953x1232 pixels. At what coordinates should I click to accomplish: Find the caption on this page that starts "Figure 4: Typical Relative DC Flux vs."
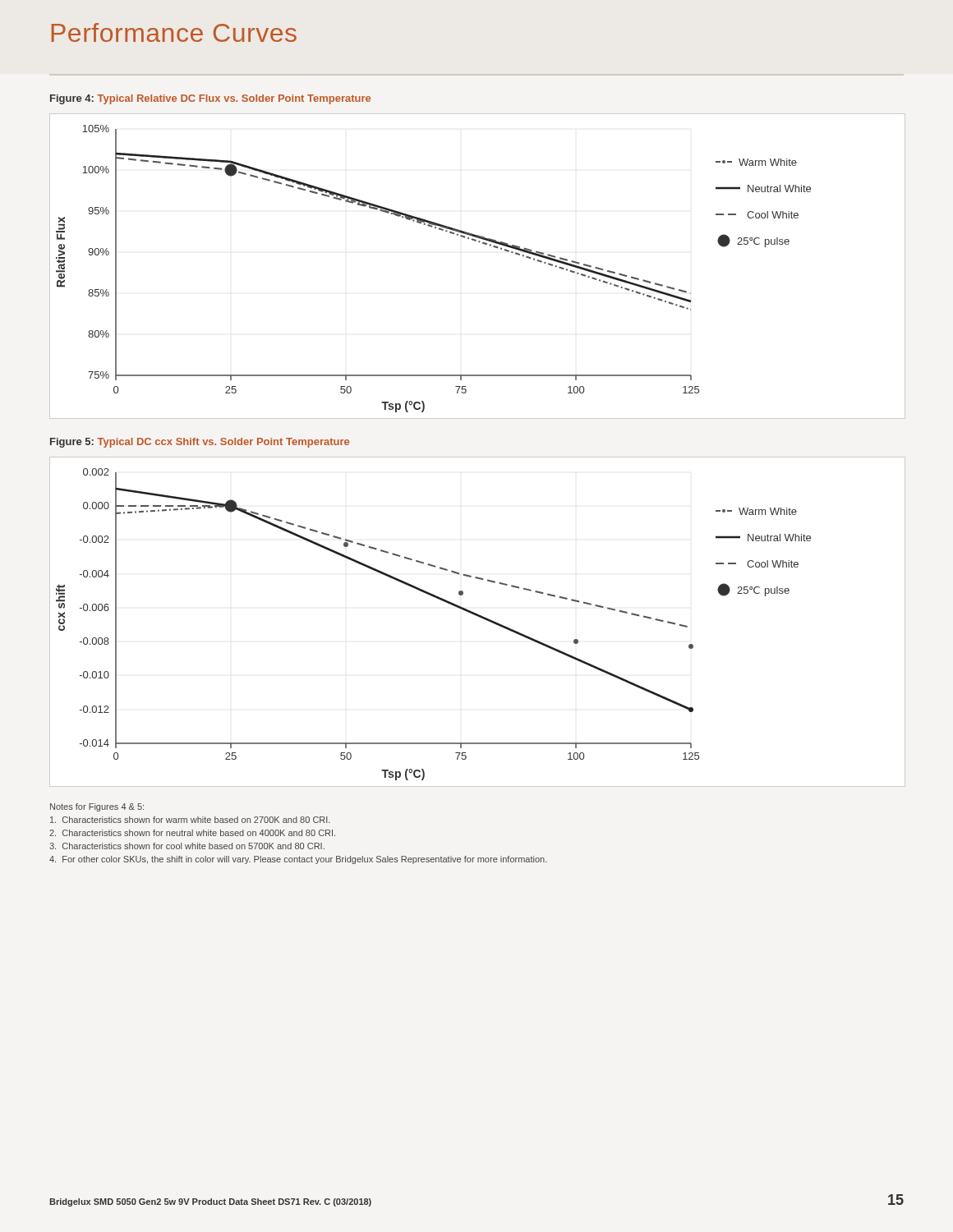click(210, 98)
